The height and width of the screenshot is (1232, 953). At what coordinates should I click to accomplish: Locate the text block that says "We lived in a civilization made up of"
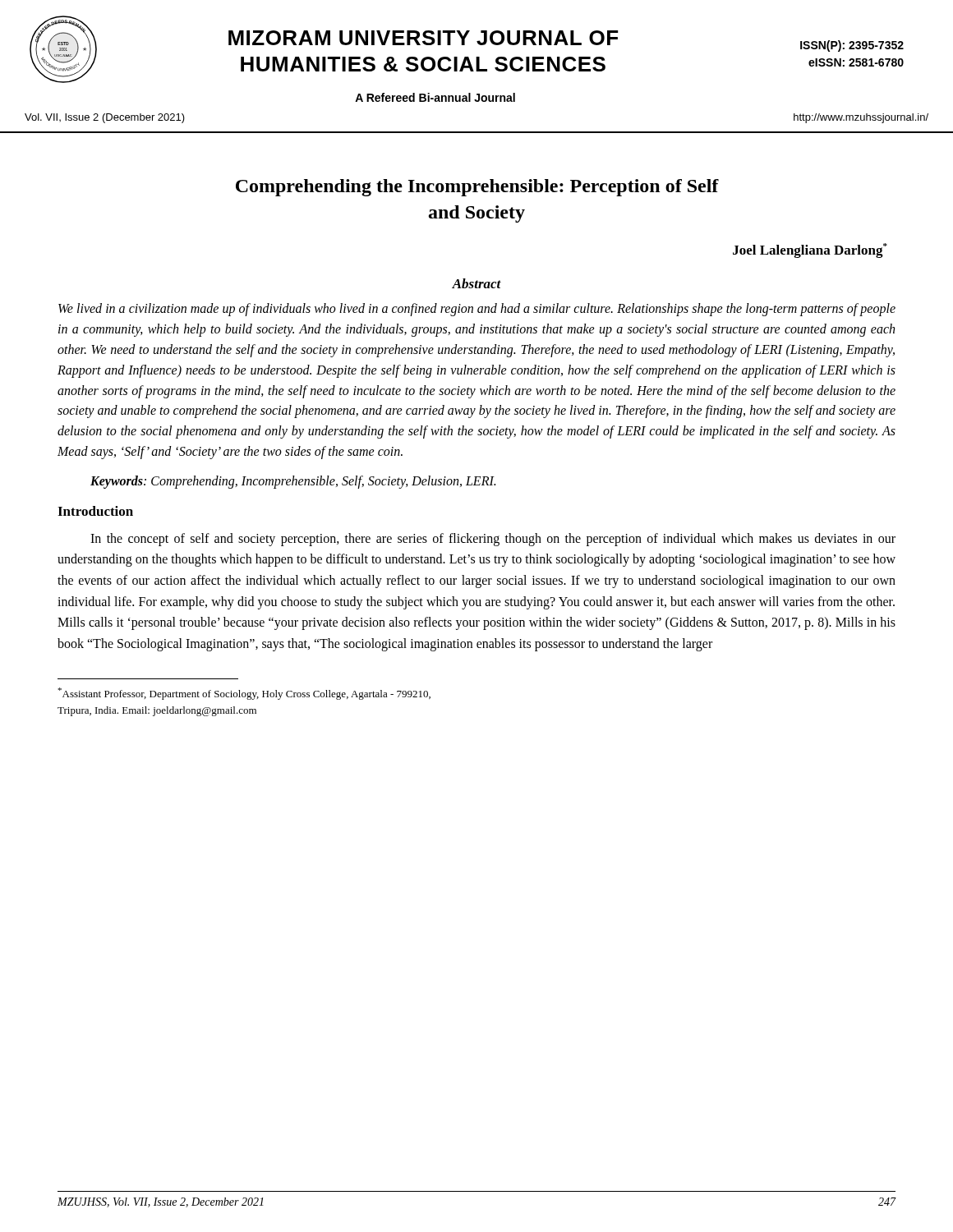click(x=476, y=381)
